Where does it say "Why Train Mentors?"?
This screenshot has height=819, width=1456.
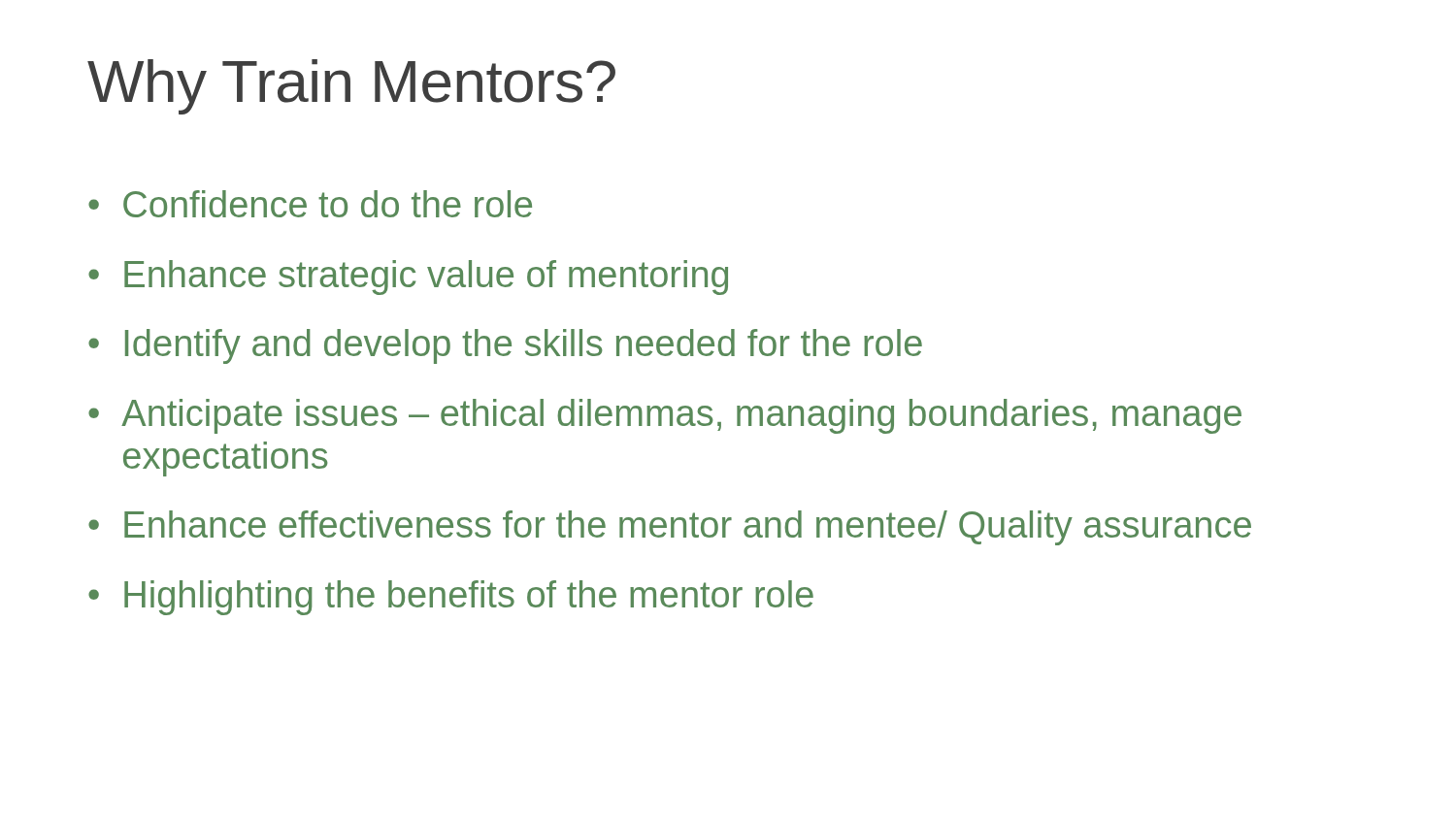pyautogui.click(x=352, y=81)
